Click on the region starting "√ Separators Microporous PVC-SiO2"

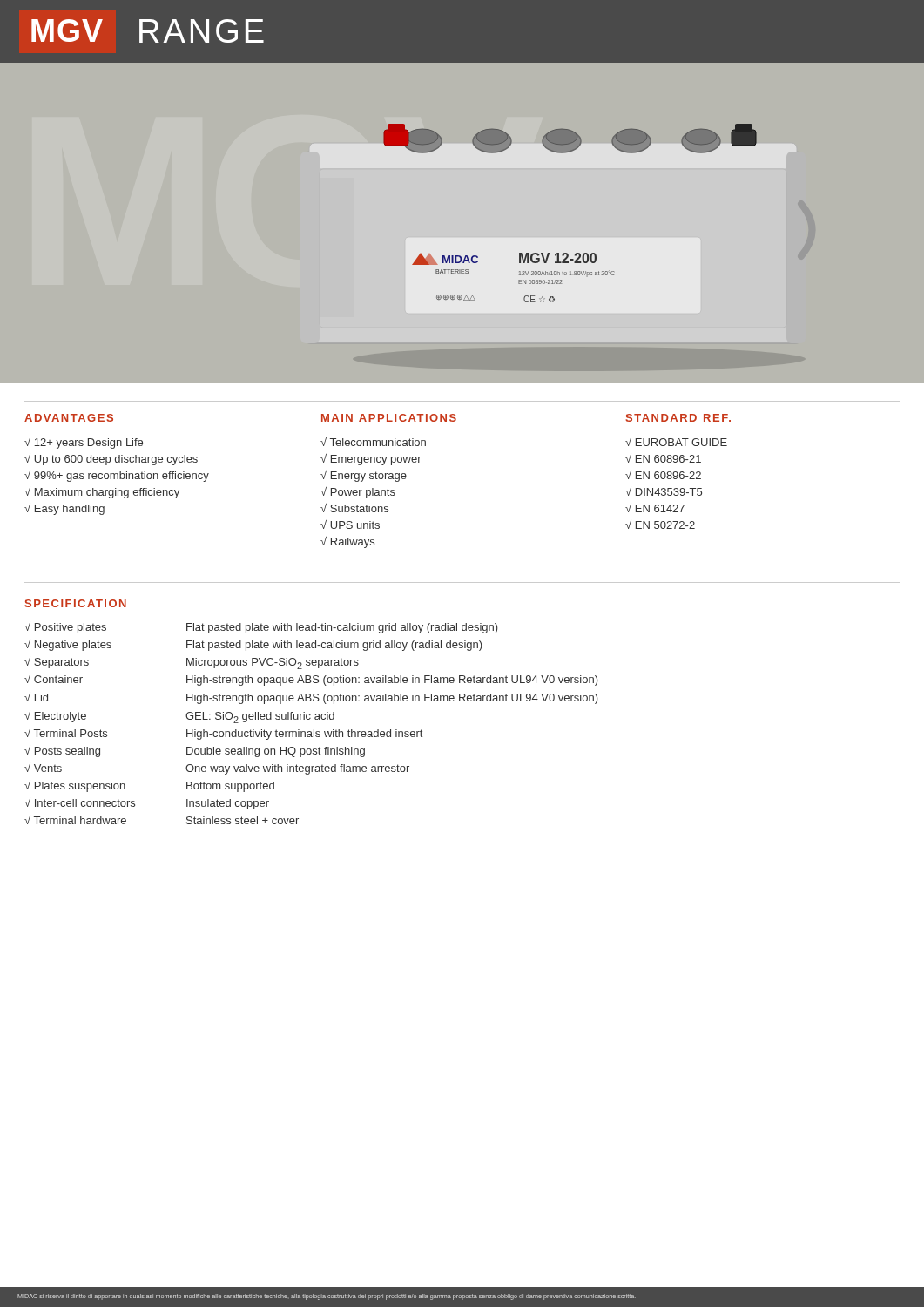(x=192, y=663)
